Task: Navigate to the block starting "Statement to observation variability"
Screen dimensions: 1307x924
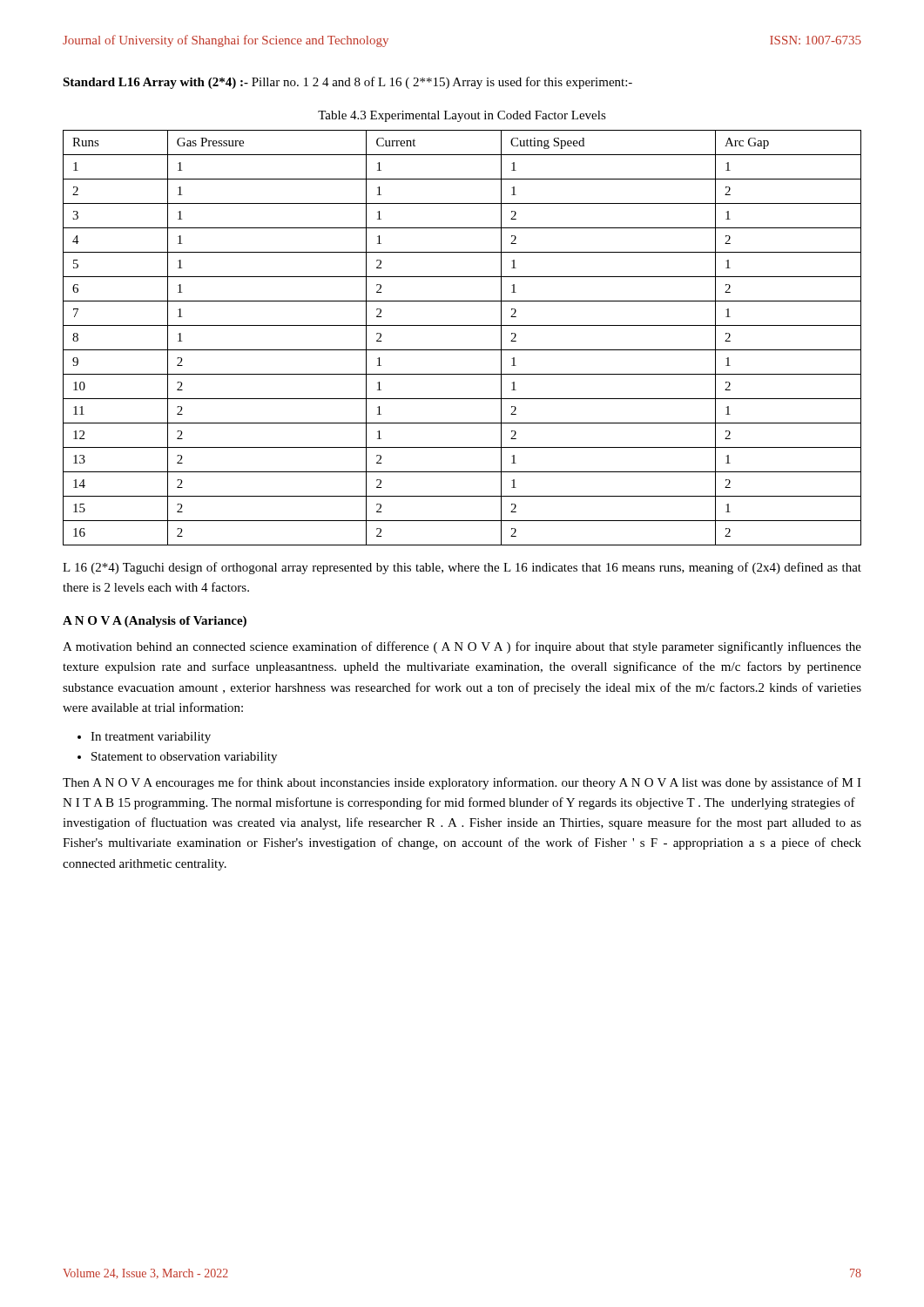Action: tap(184, 757)
